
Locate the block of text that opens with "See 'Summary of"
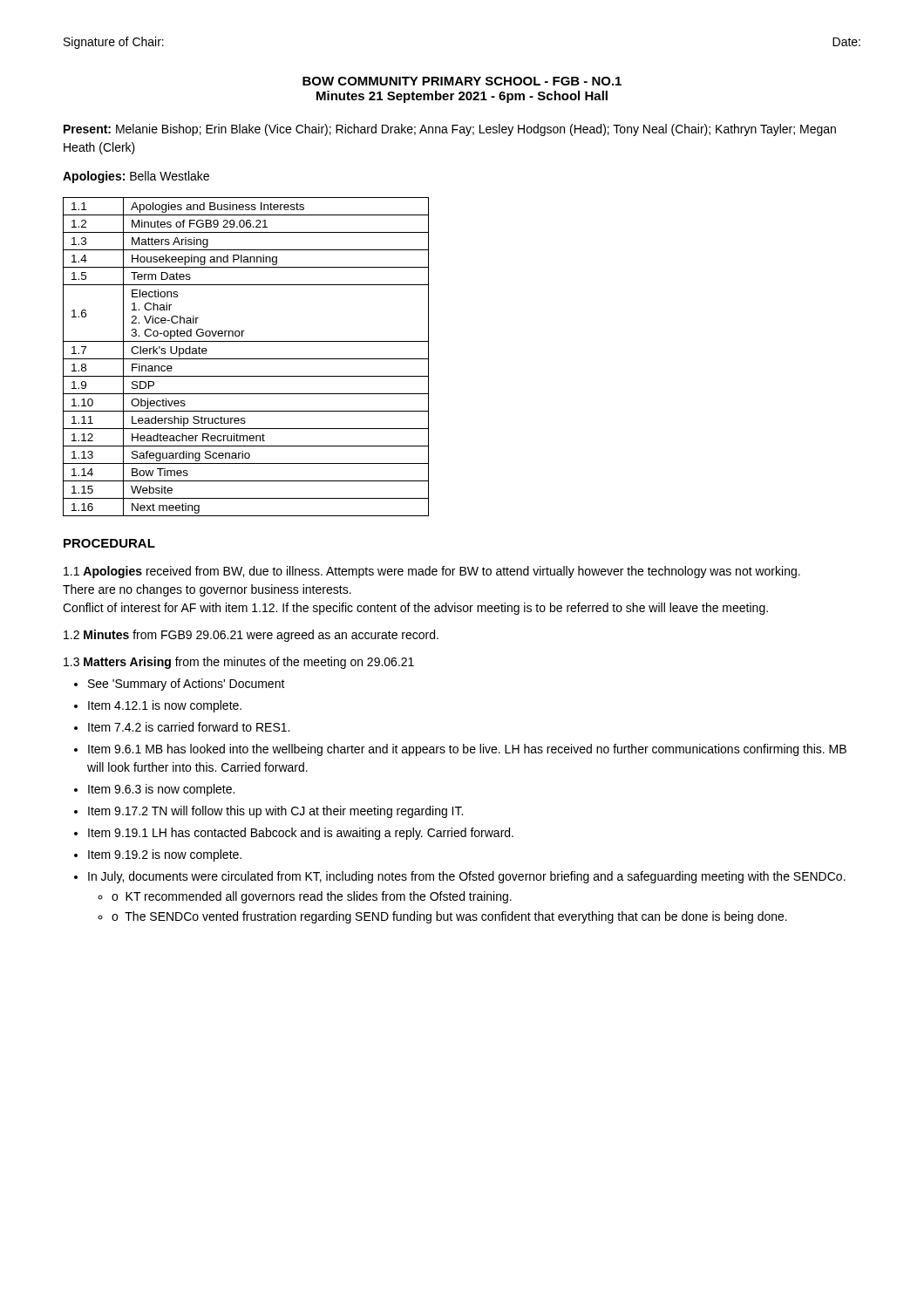pyautogui.click(x=187, y=685)
